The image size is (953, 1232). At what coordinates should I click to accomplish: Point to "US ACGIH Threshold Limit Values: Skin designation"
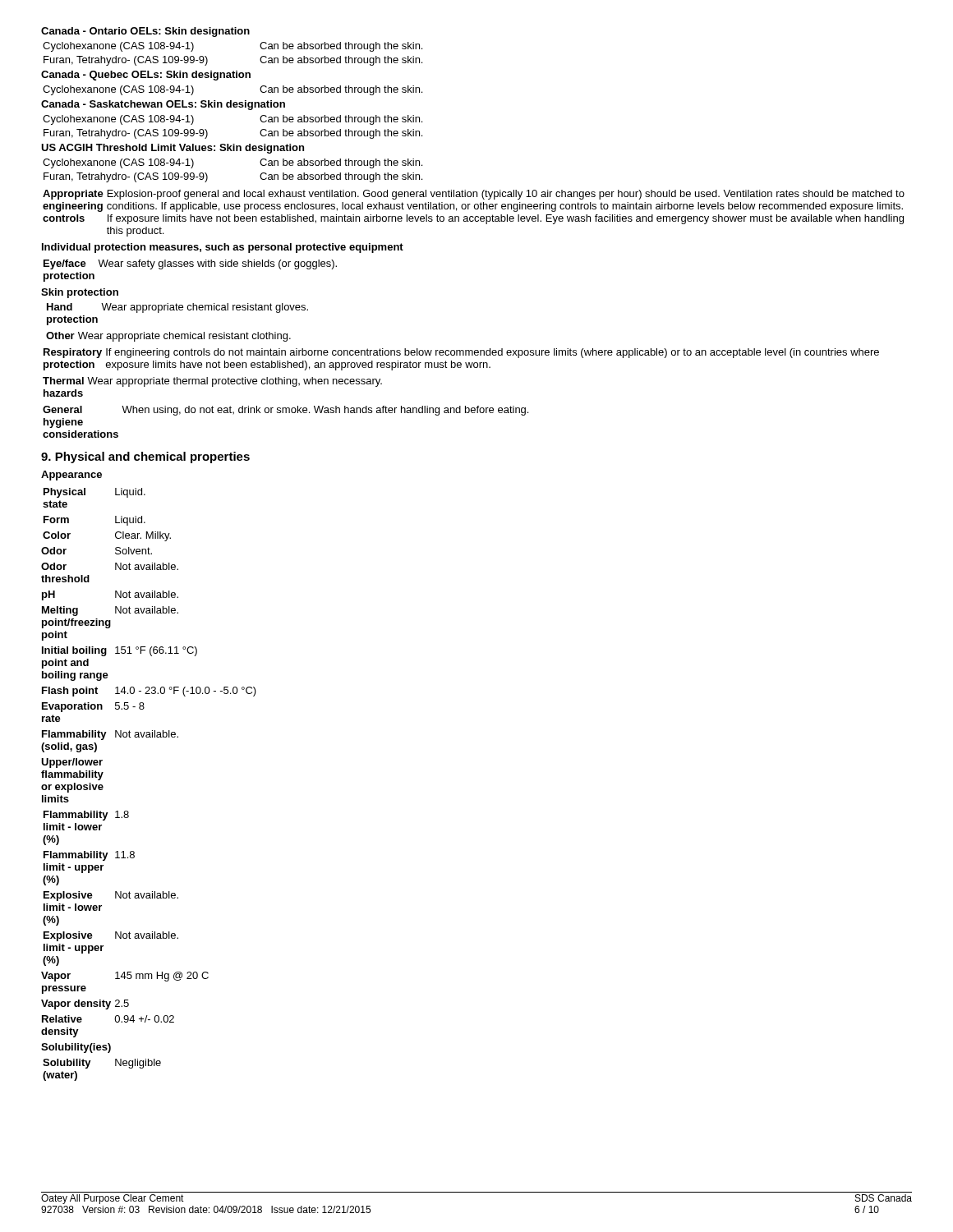(x=173, y=147)
